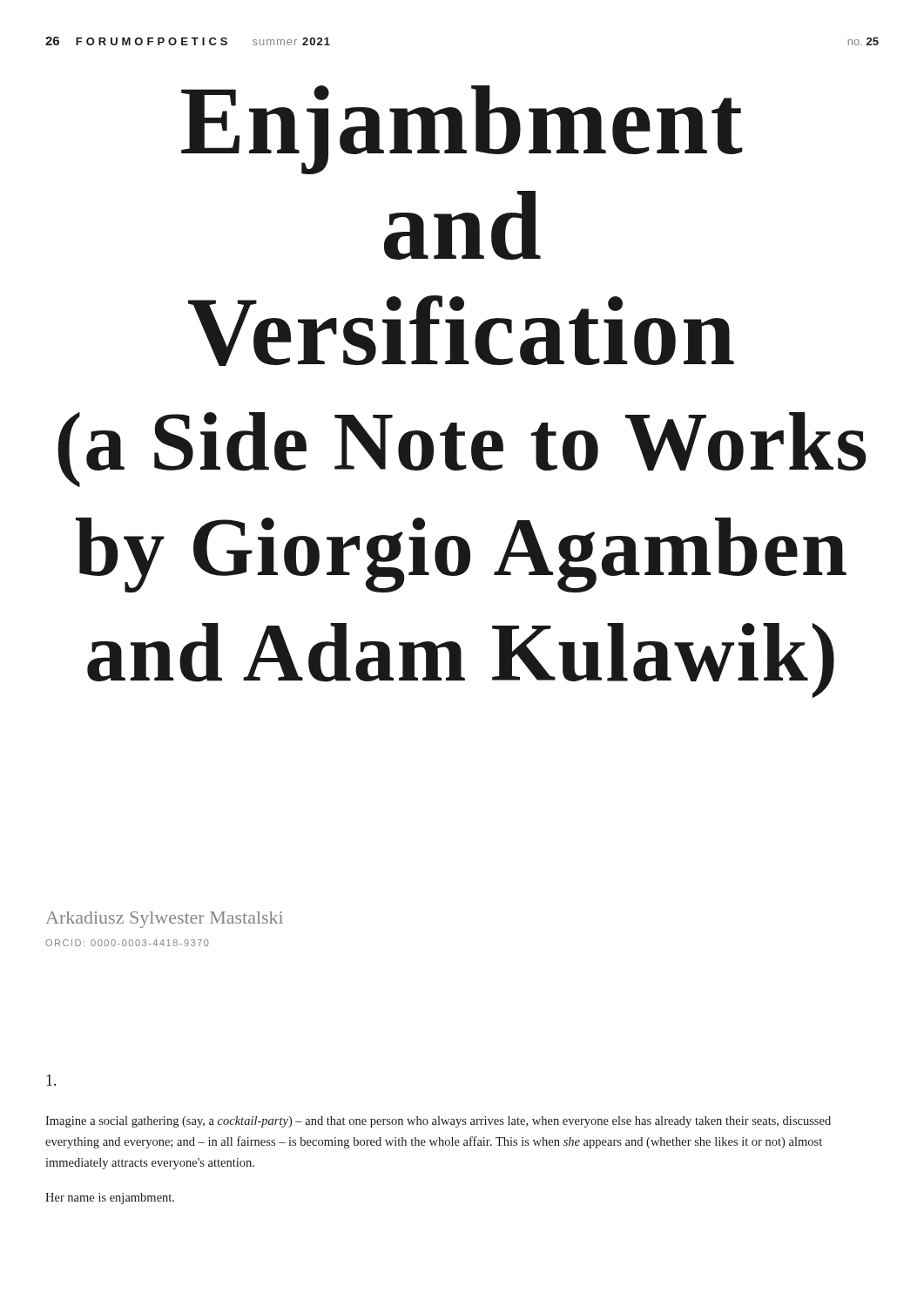Where is the passage that starts "Imagine a social gathering (say,"?

tap(438, 1122)
